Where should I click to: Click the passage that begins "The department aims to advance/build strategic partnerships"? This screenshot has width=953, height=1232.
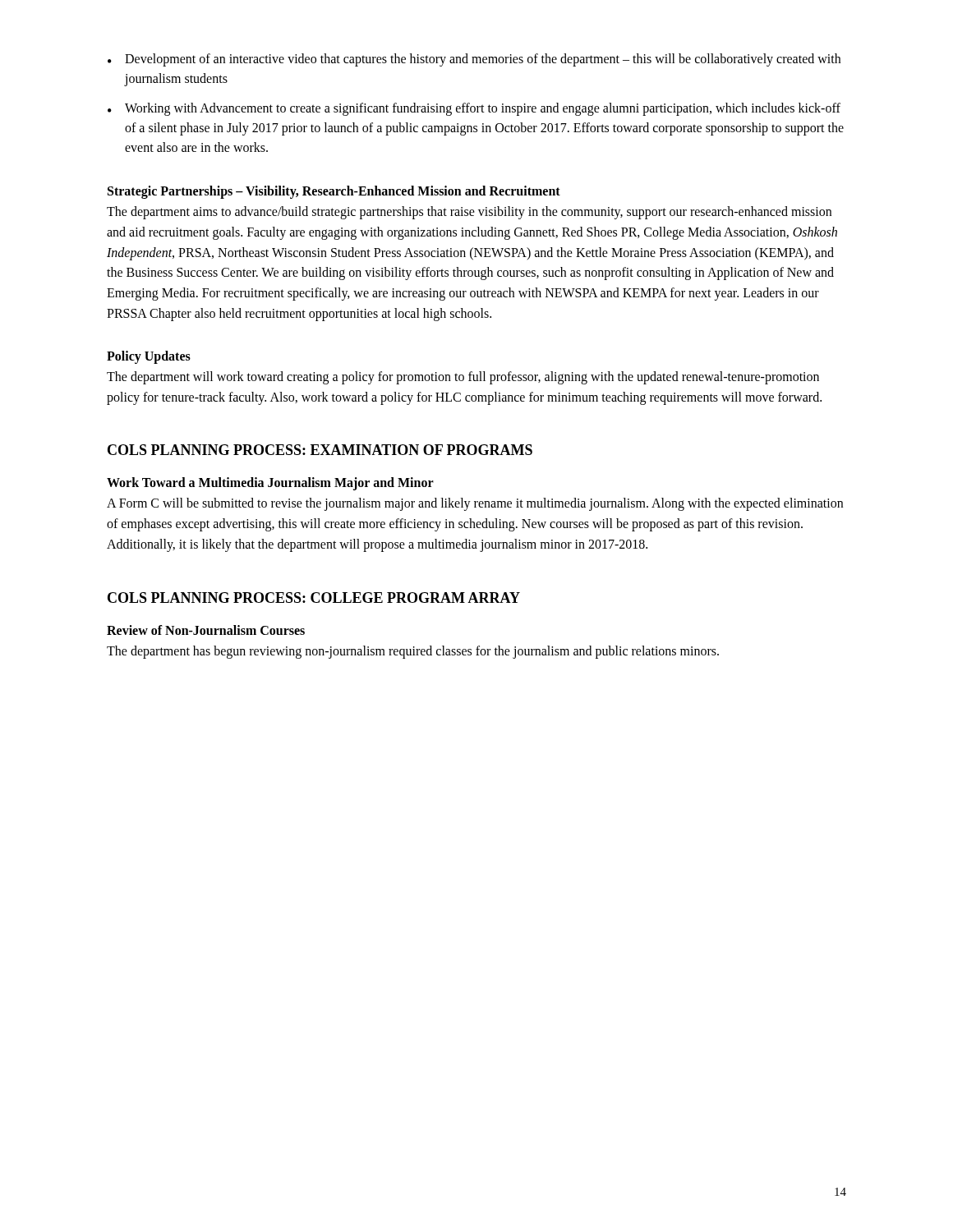(x=472, y=262)
